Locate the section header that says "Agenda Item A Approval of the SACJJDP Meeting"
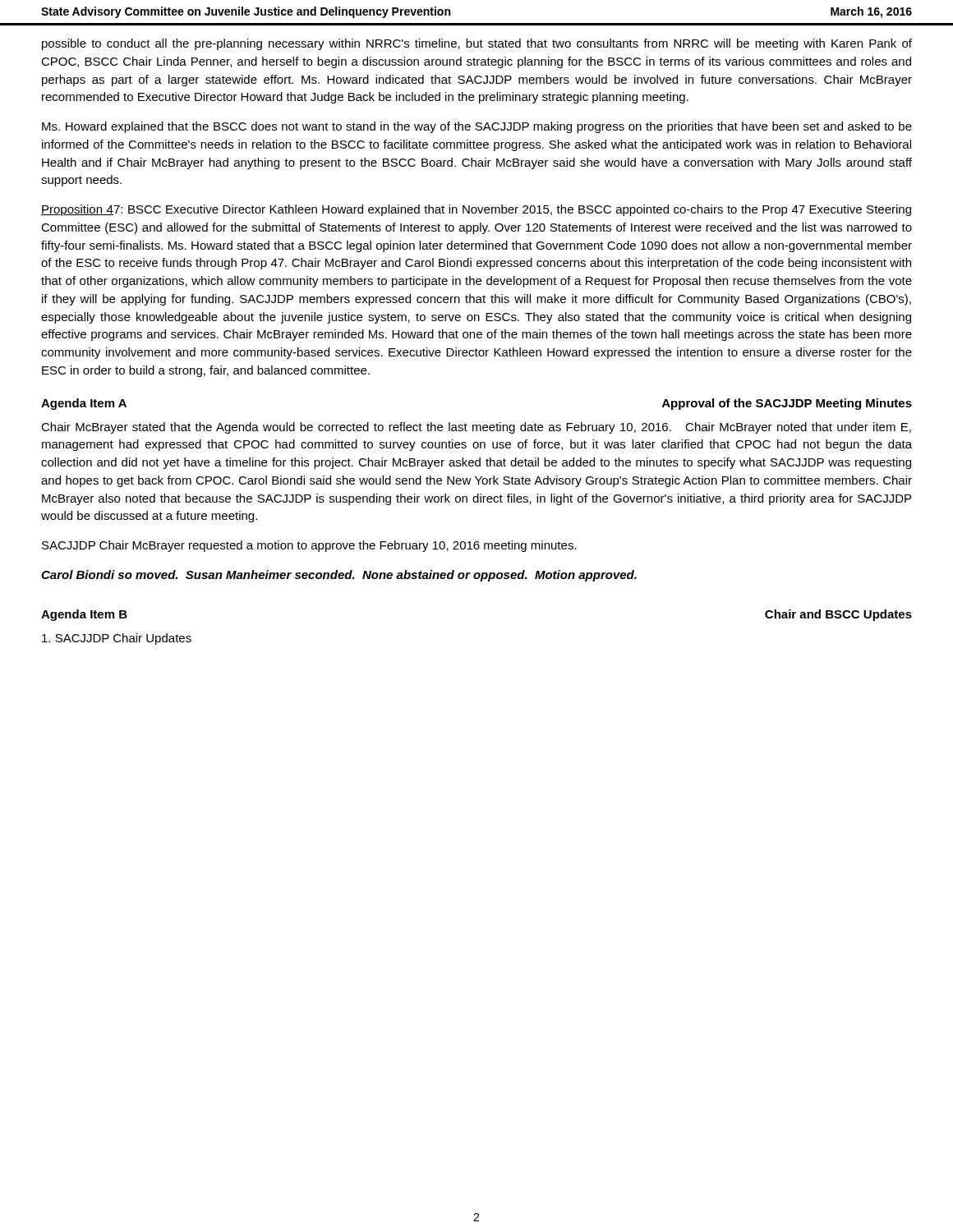 point(83,404)
